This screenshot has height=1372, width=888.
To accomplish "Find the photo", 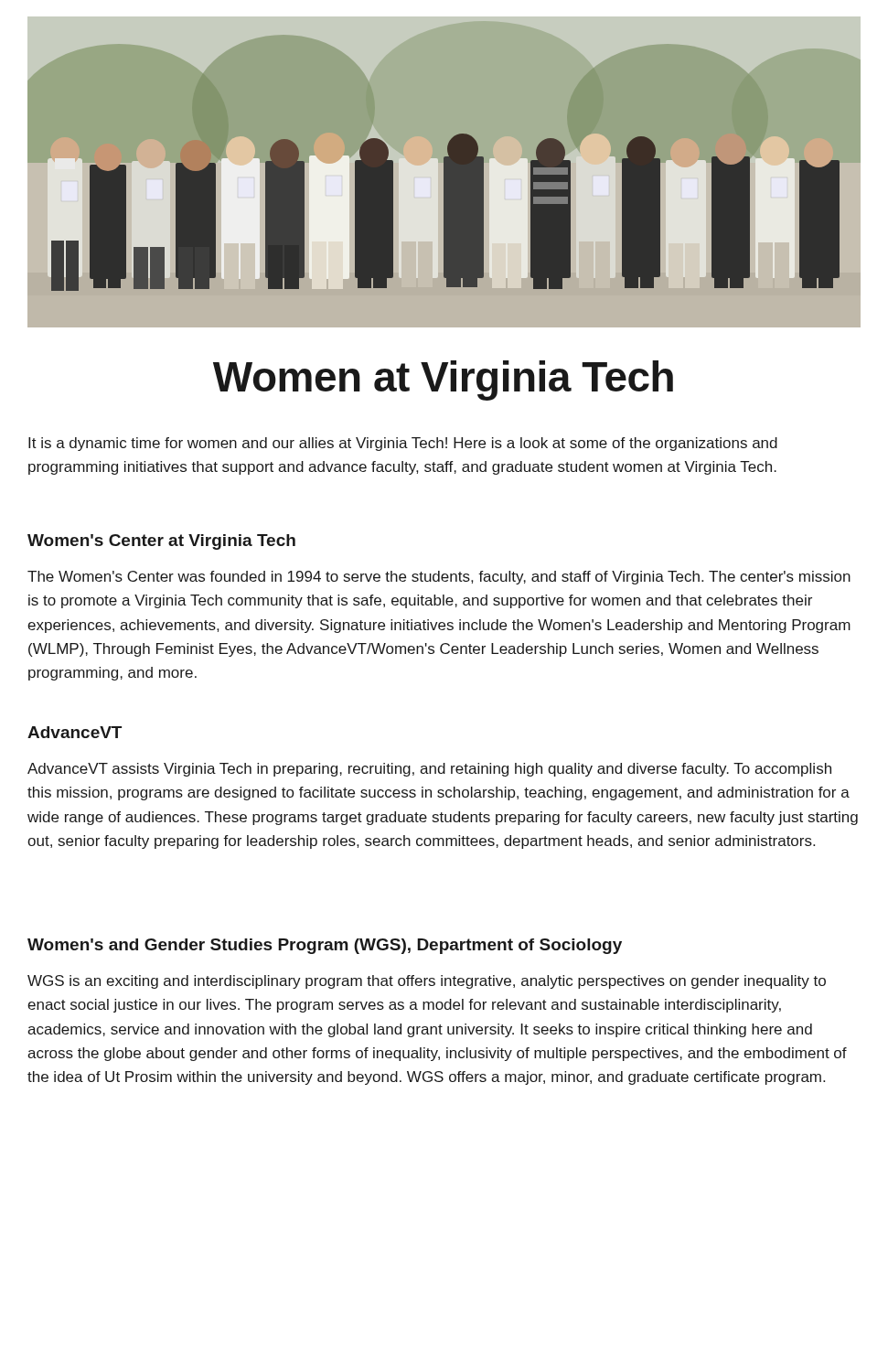I will (x=444, y=172).
